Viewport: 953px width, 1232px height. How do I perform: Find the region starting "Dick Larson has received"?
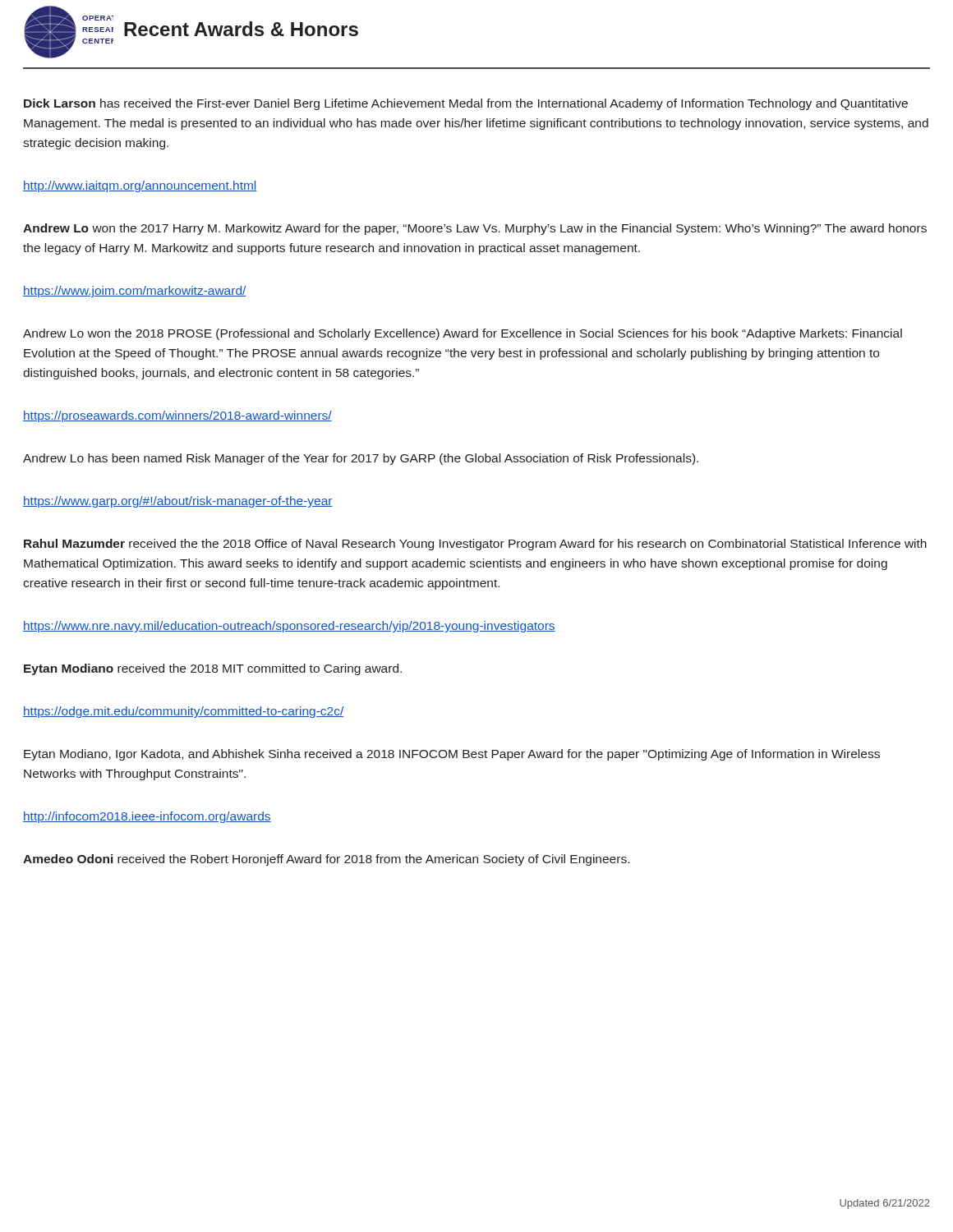tap(476, 123)
